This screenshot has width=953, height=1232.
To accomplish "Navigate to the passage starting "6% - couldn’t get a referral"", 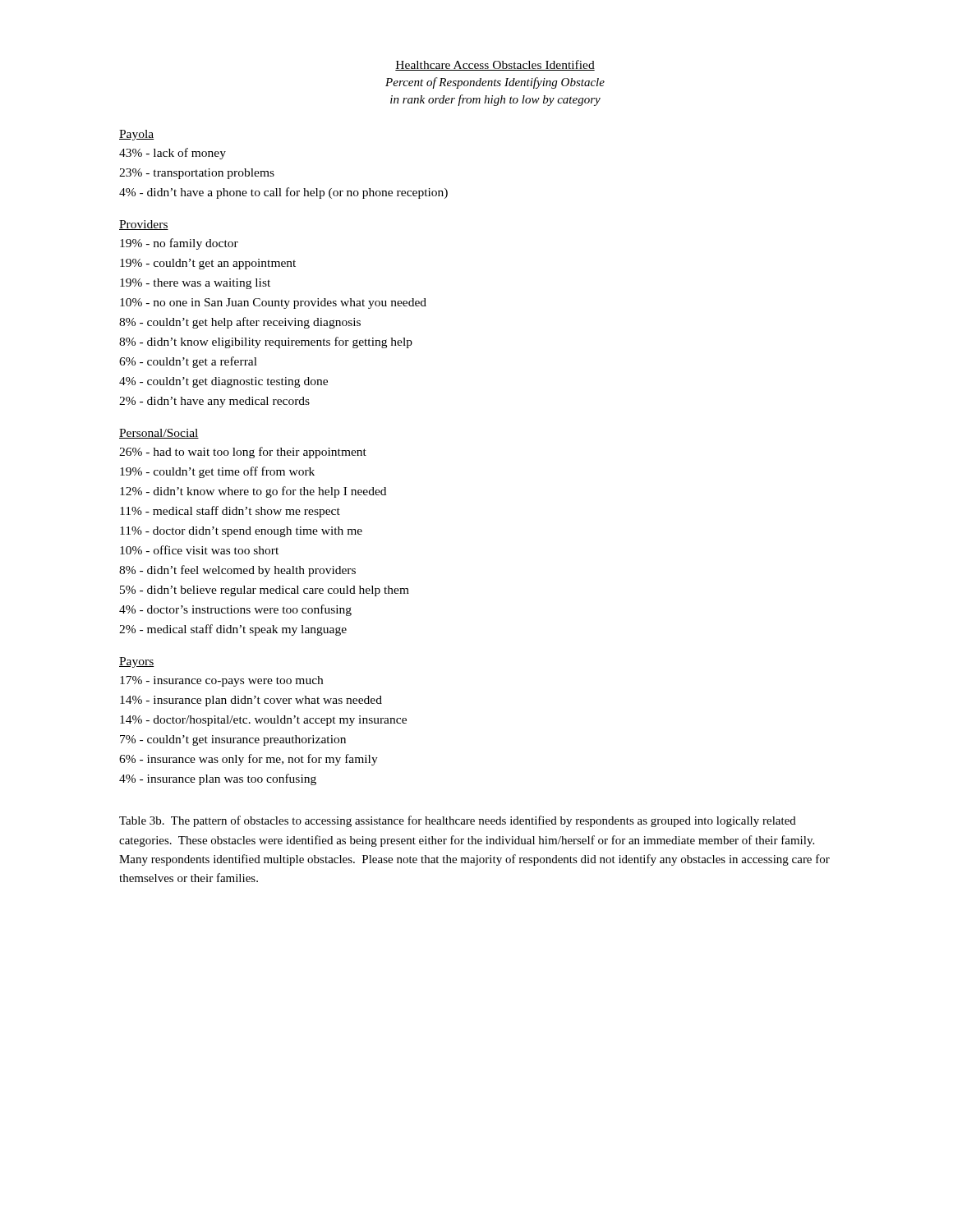I will point(188,361).
